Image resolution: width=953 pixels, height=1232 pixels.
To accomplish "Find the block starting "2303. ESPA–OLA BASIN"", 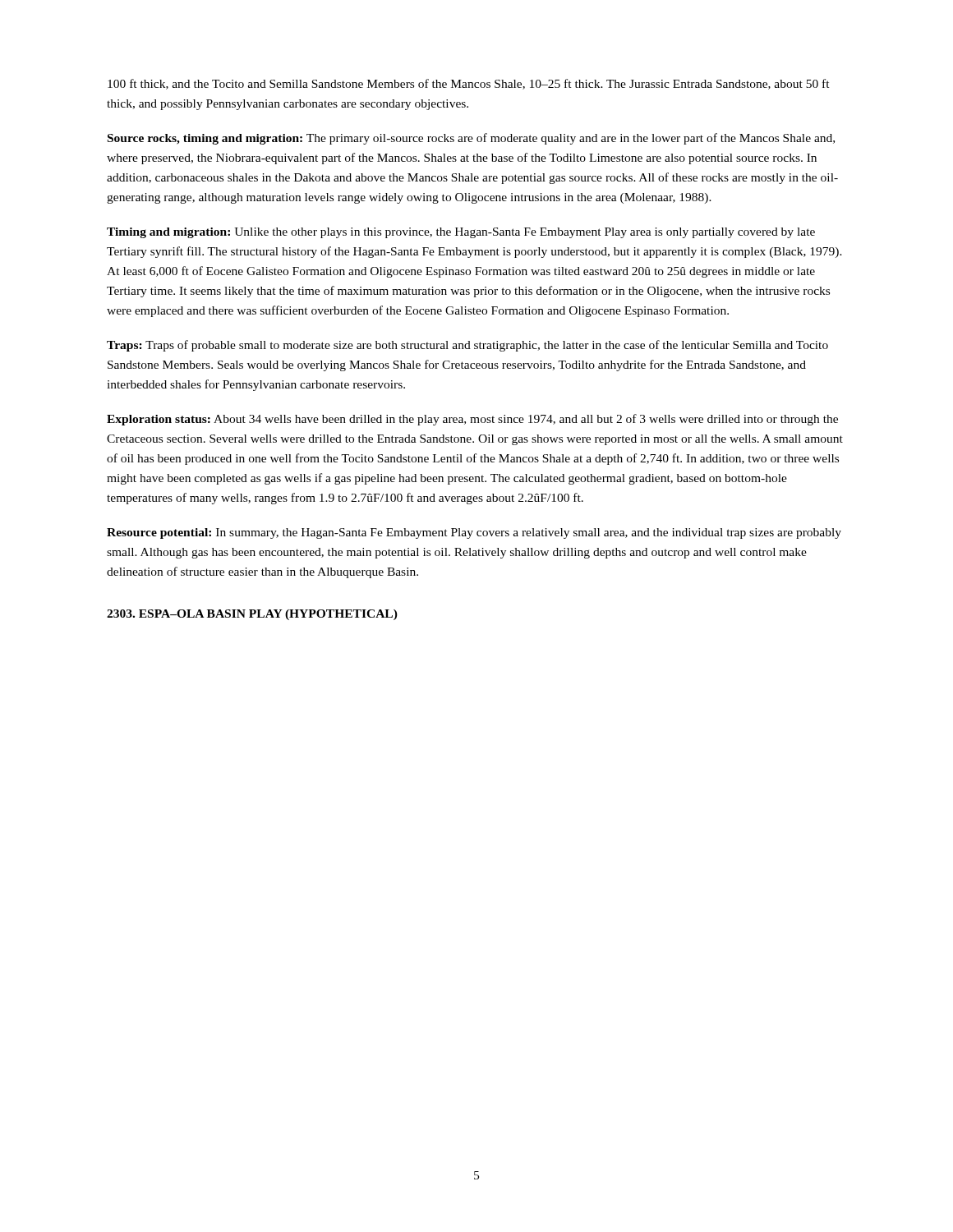I will point(252,613).
